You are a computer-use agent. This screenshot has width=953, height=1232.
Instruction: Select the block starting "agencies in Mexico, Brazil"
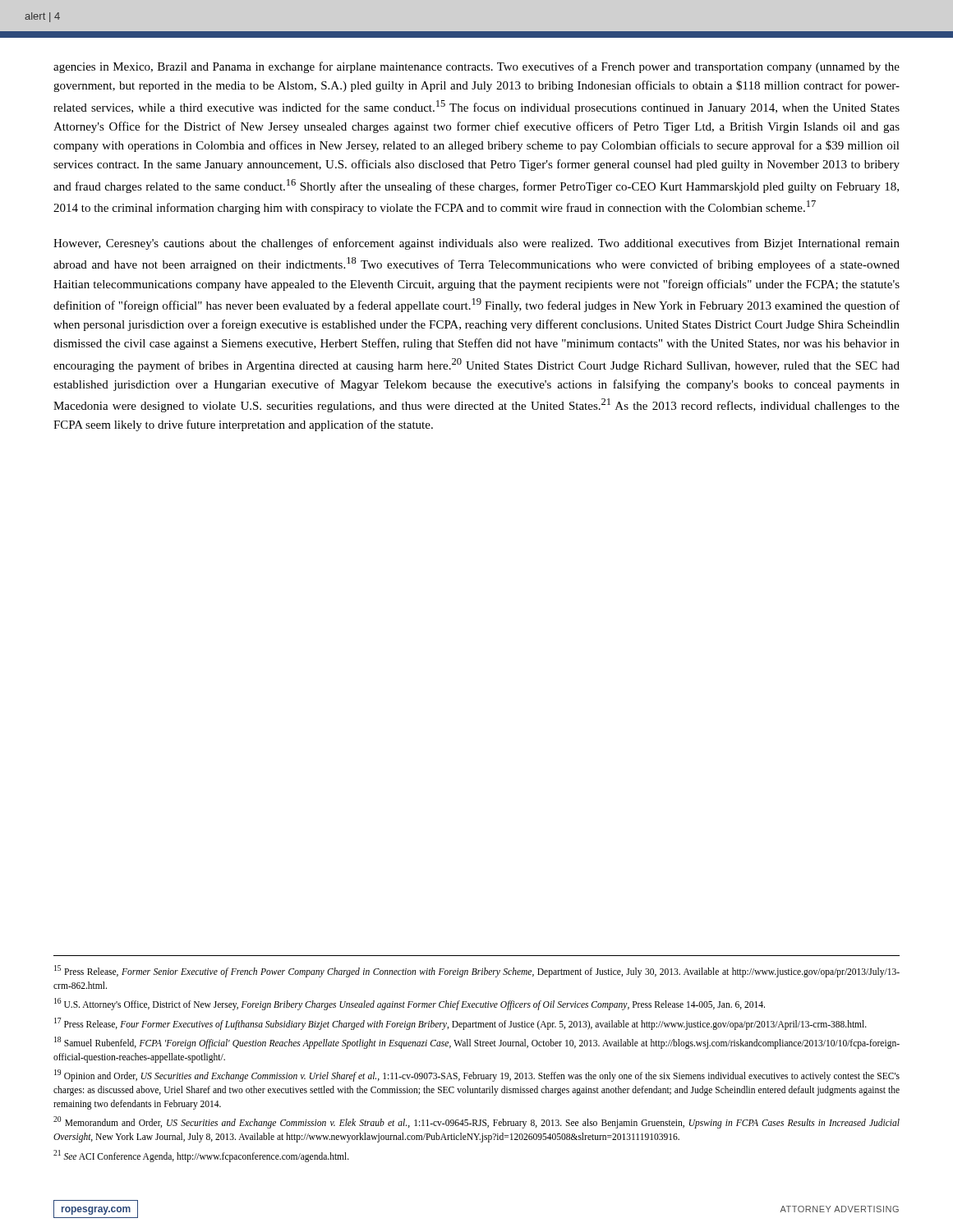coord(476,137)
